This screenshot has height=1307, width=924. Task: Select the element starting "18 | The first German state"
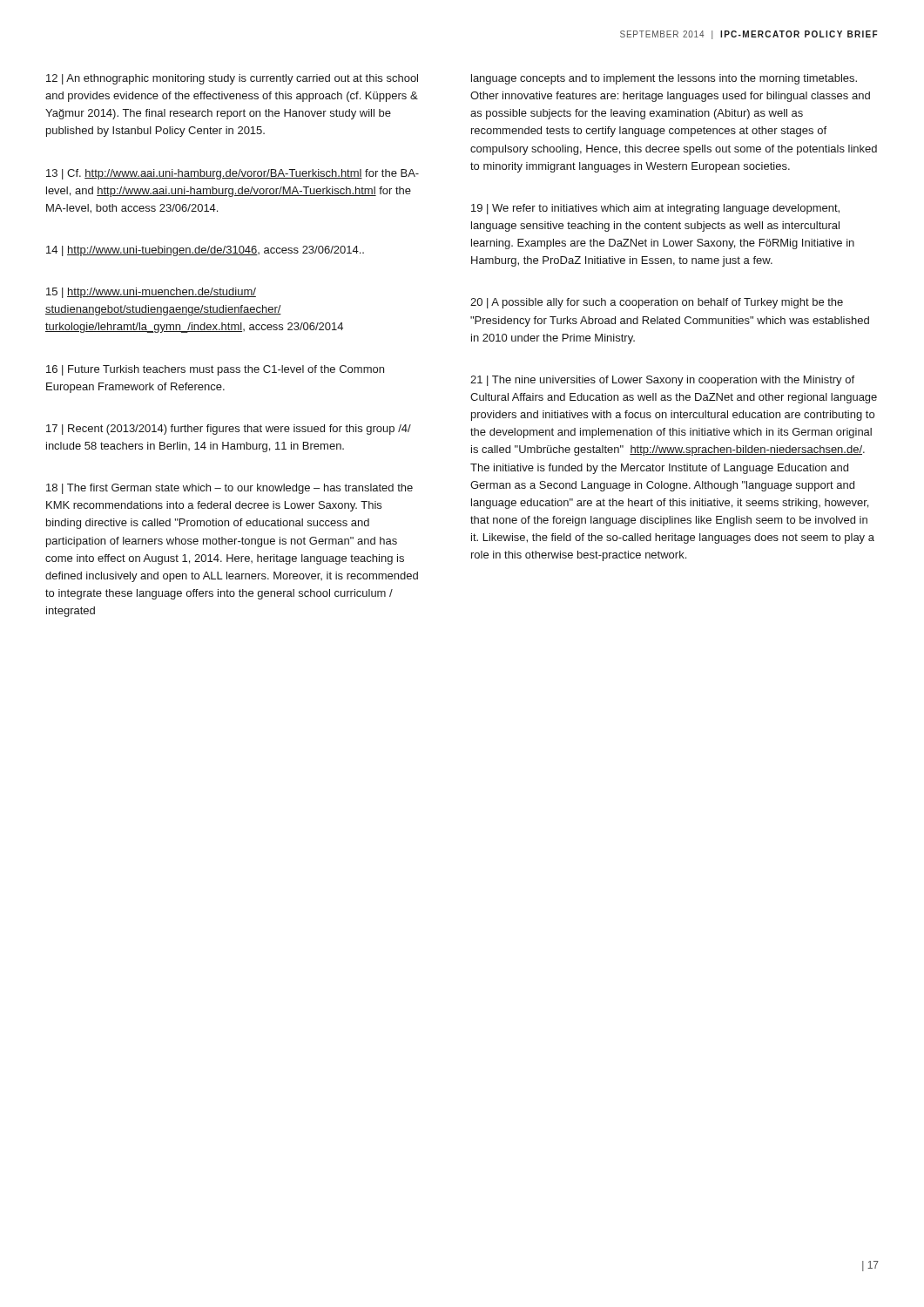[x=233, y=550]
